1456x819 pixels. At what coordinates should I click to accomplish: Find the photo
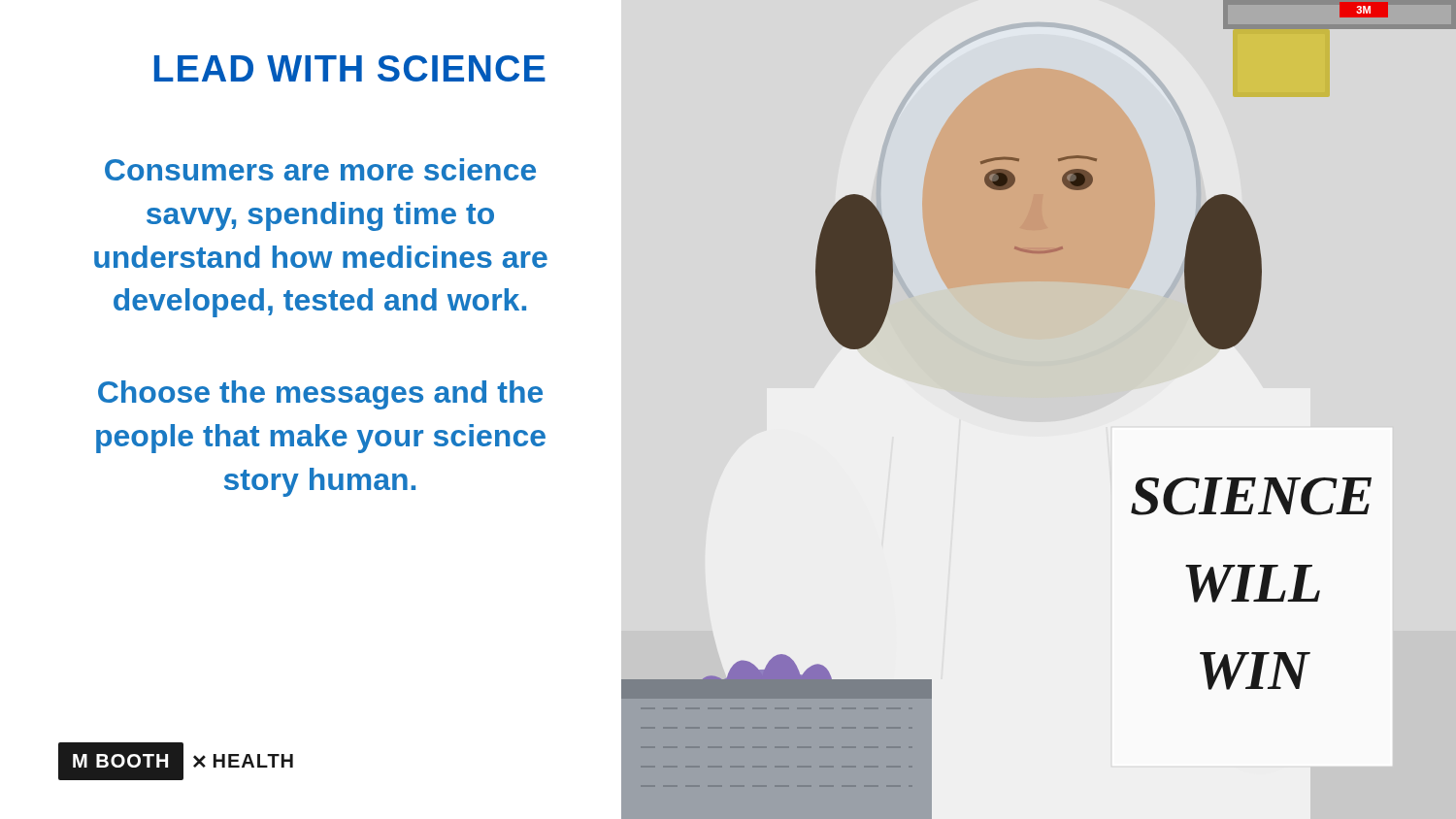pyautogui.click(x=1039, y=410)
